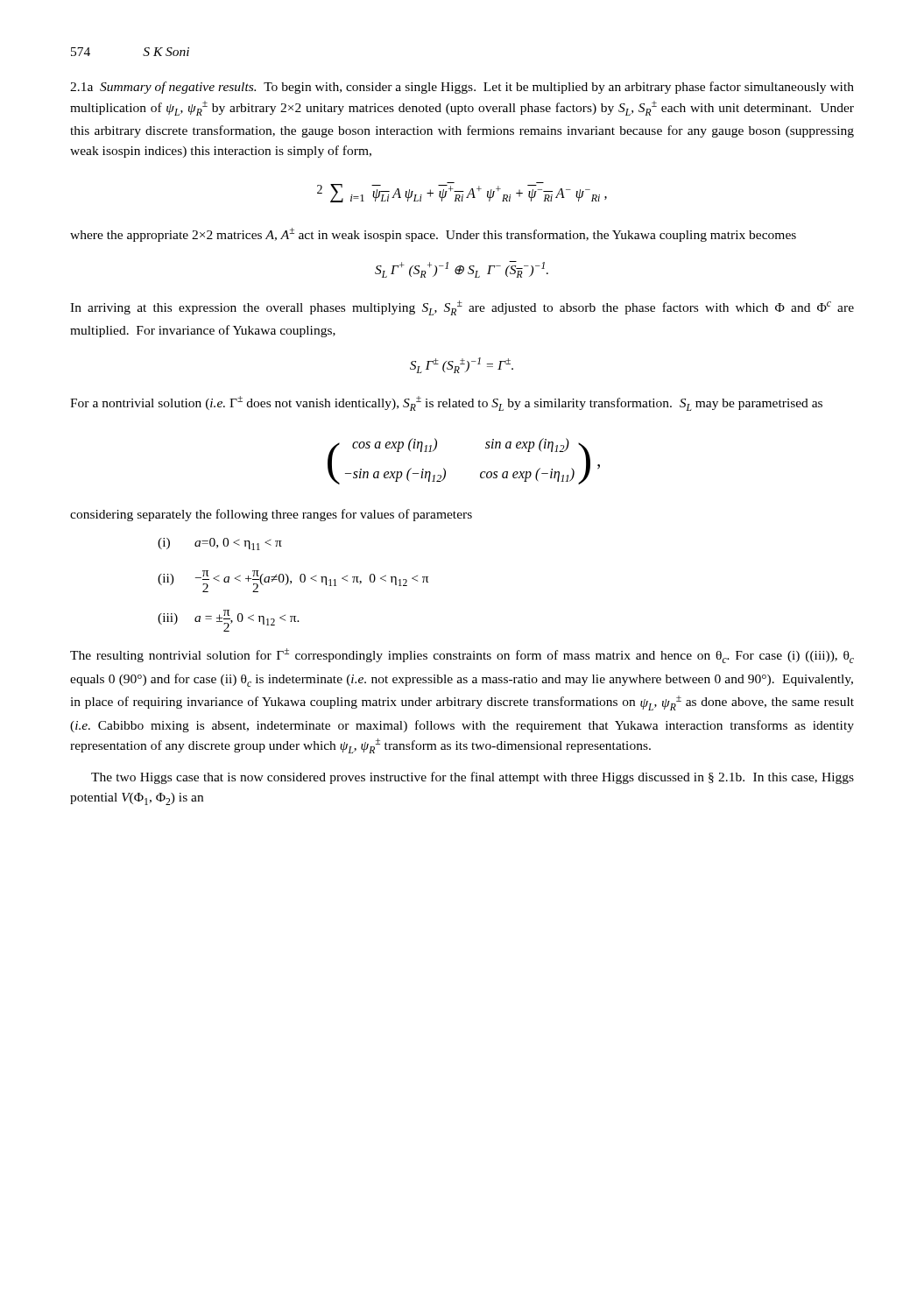
Task: Select the element starting "SL Γ± (SR±)−1 = Γ±."
Action: [462, 366]
